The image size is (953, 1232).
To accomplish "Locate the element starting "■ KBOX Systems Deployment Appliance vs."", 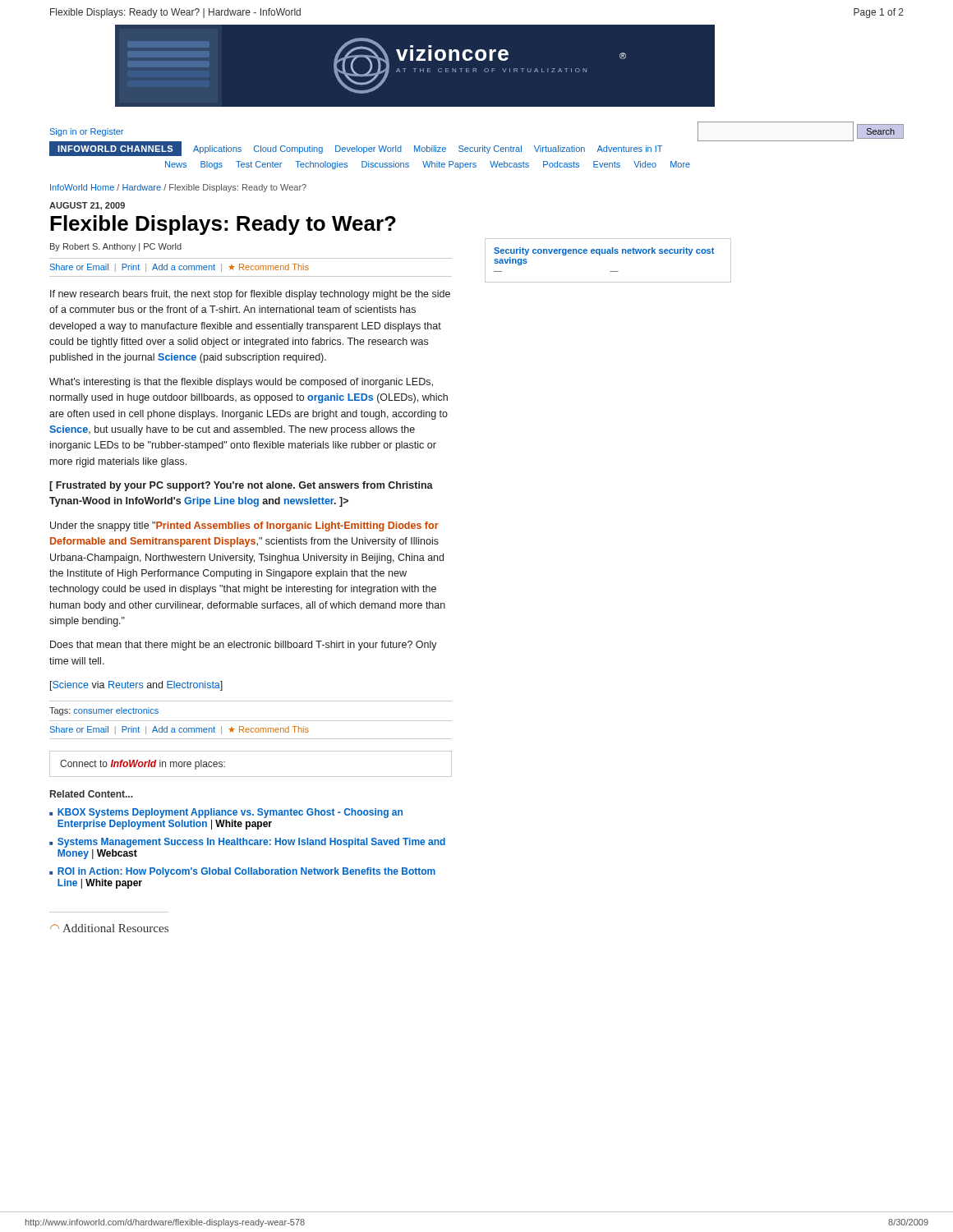I will tap(251, 818).
